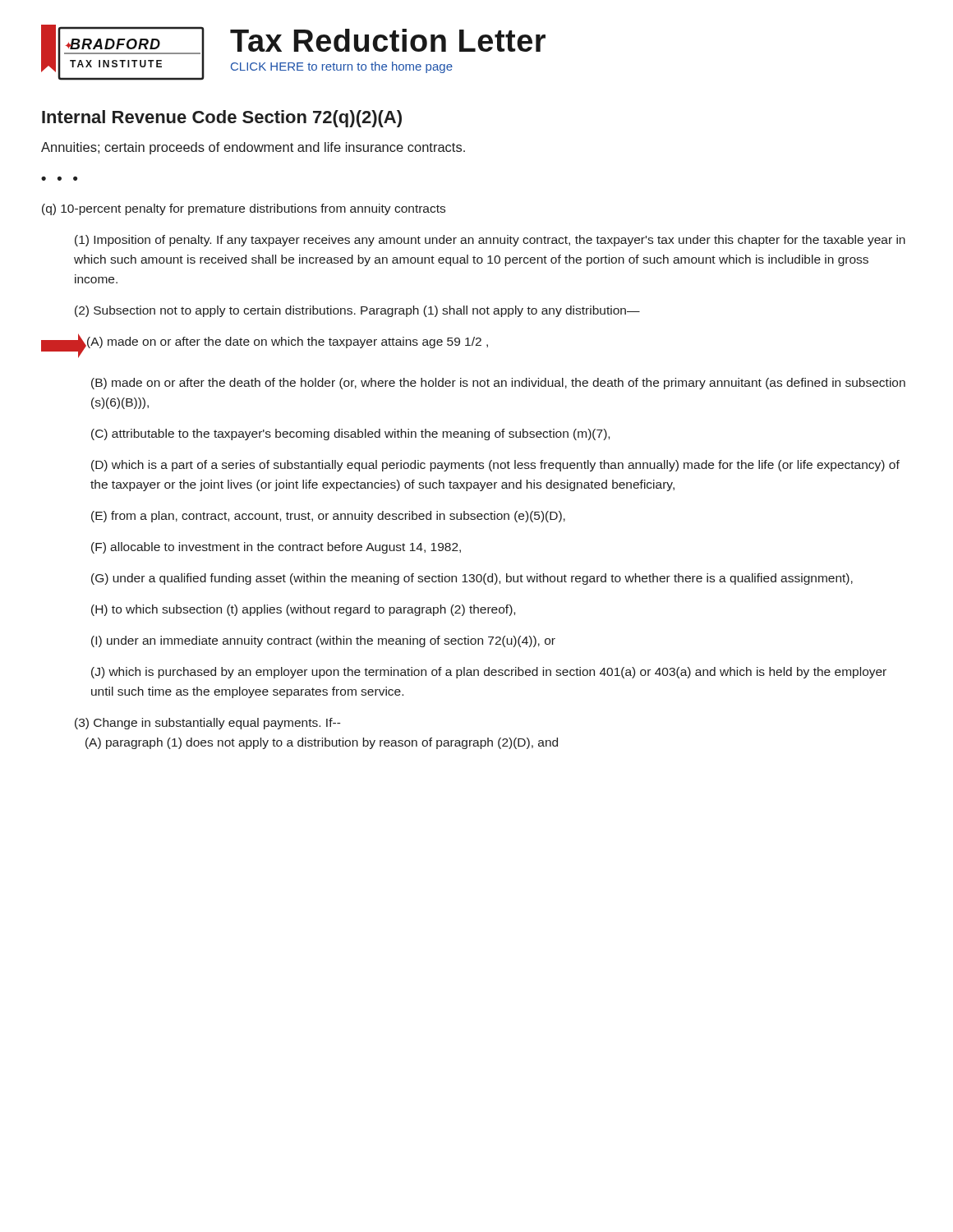953x1232 pixels.
Task: Locate the text block with the text "(2) Subsection not to apply"
Action: click(x=357, y=310)
